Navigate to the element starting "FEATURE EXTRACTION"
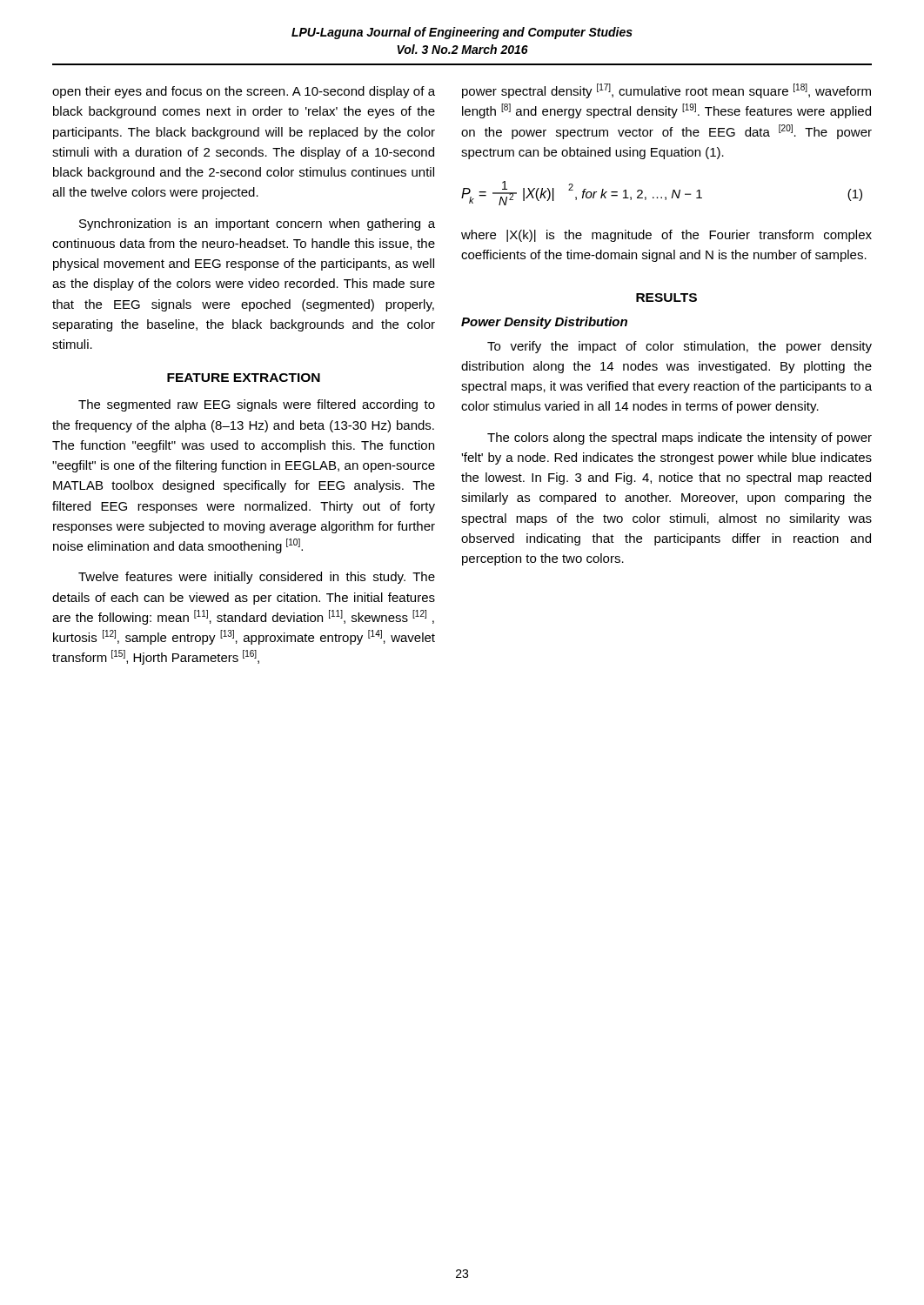This screenshot has height=1305, width=924. tap(244, 378)
